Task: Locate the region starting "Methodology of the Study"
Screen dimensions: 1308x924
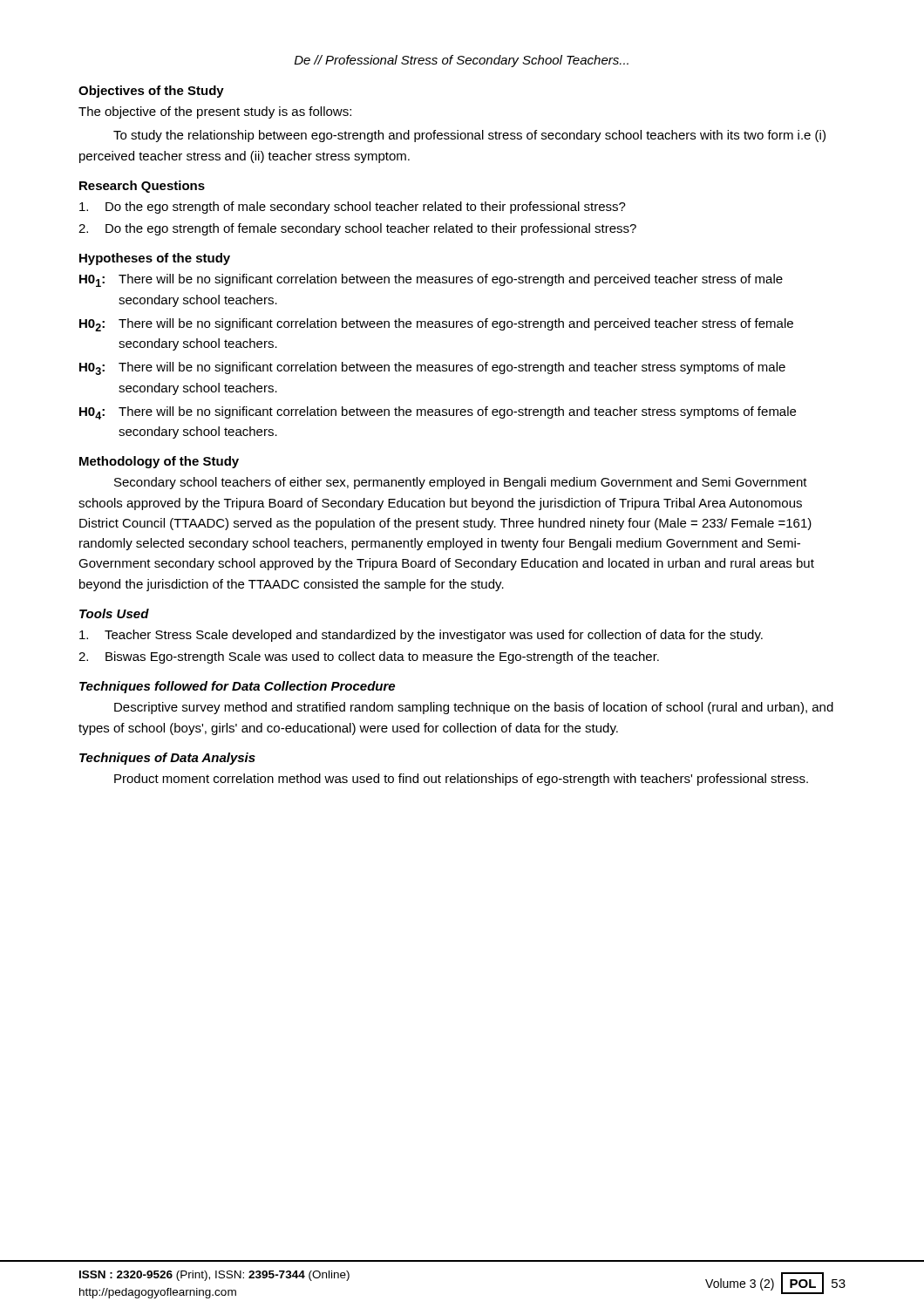Action: coord(159,461)
